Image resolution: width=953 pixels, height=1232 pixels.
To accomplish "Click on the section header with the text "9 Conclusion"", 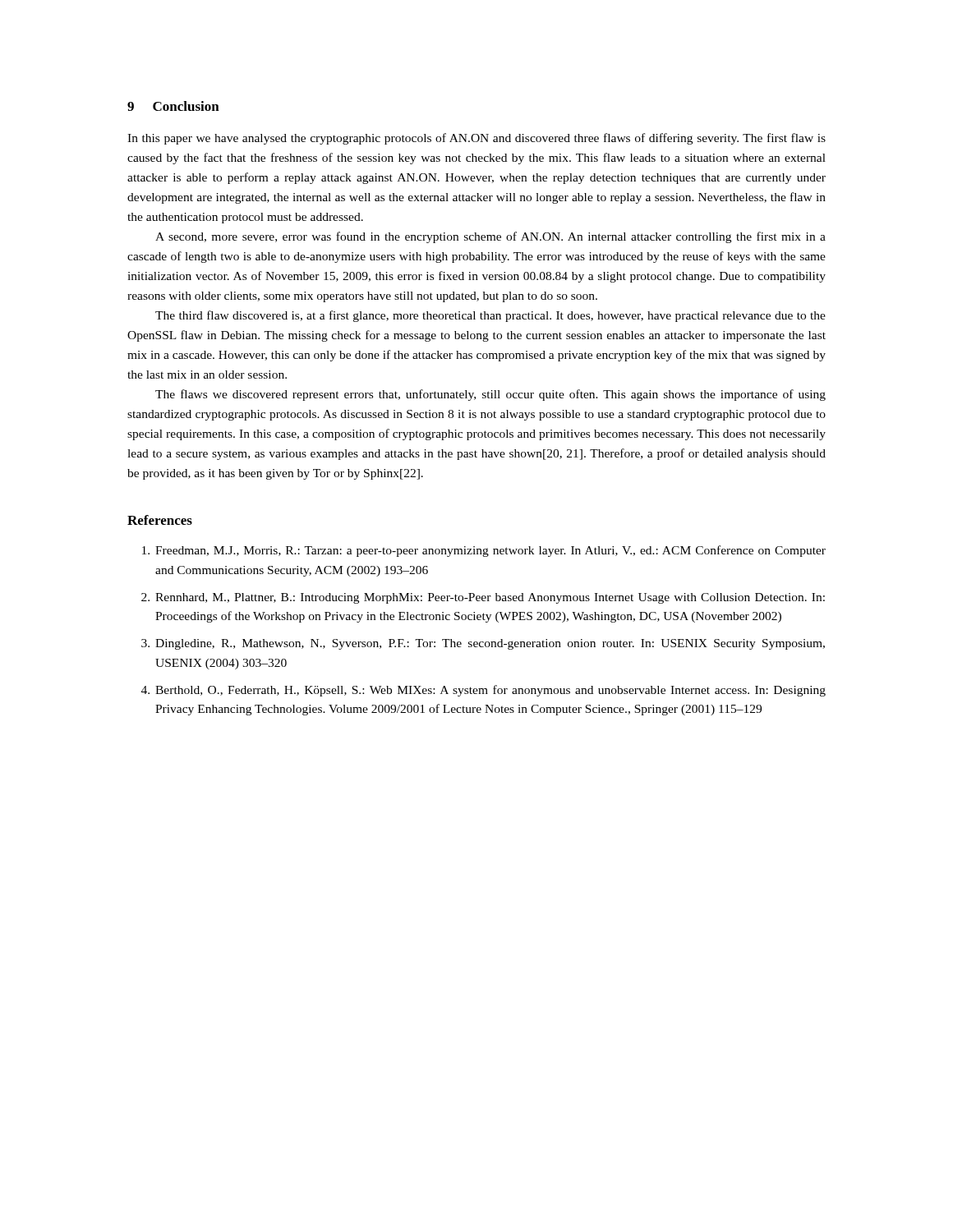I will click(x=173, y=107).
